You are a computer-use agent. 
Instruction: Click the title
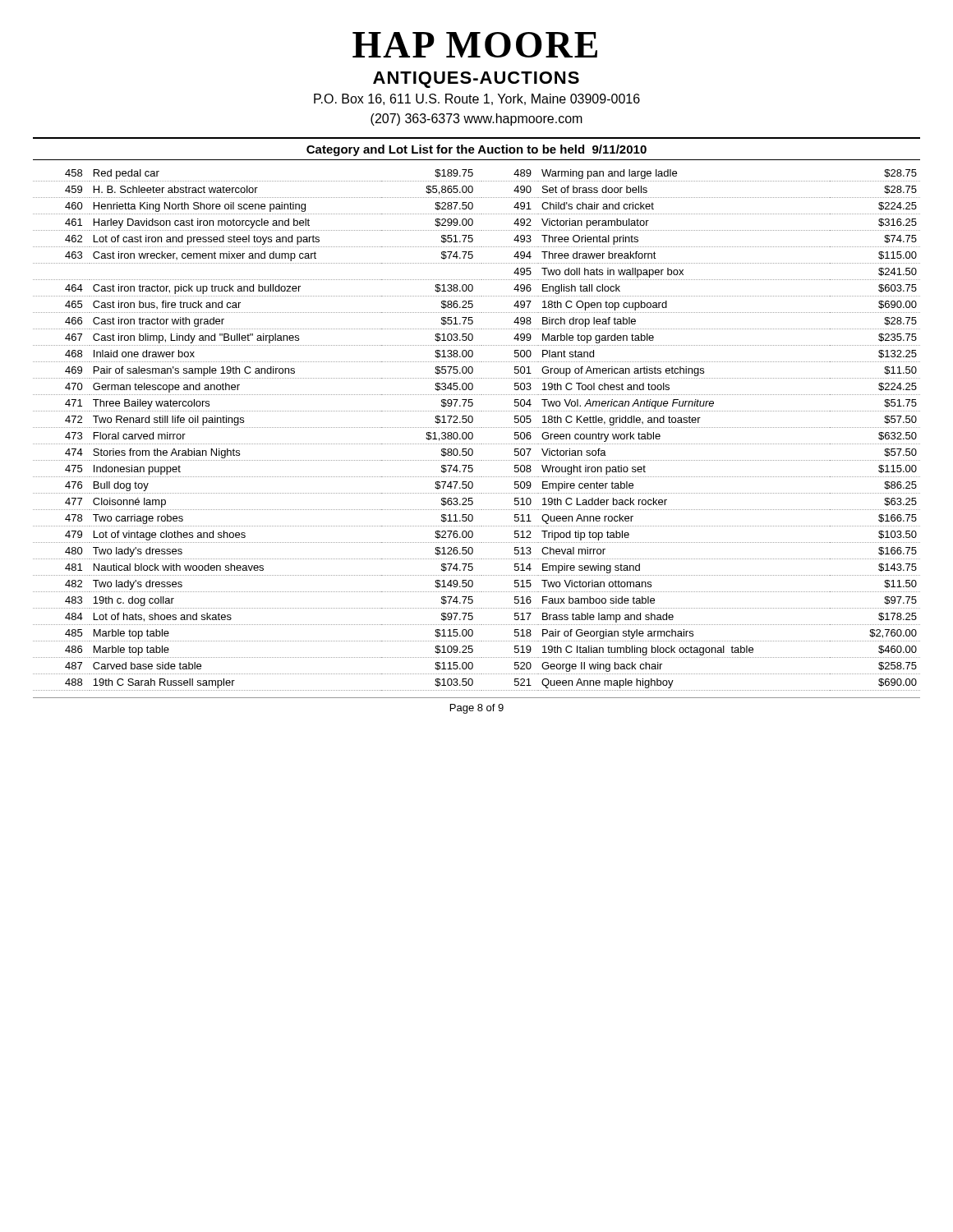click(476, 77)
